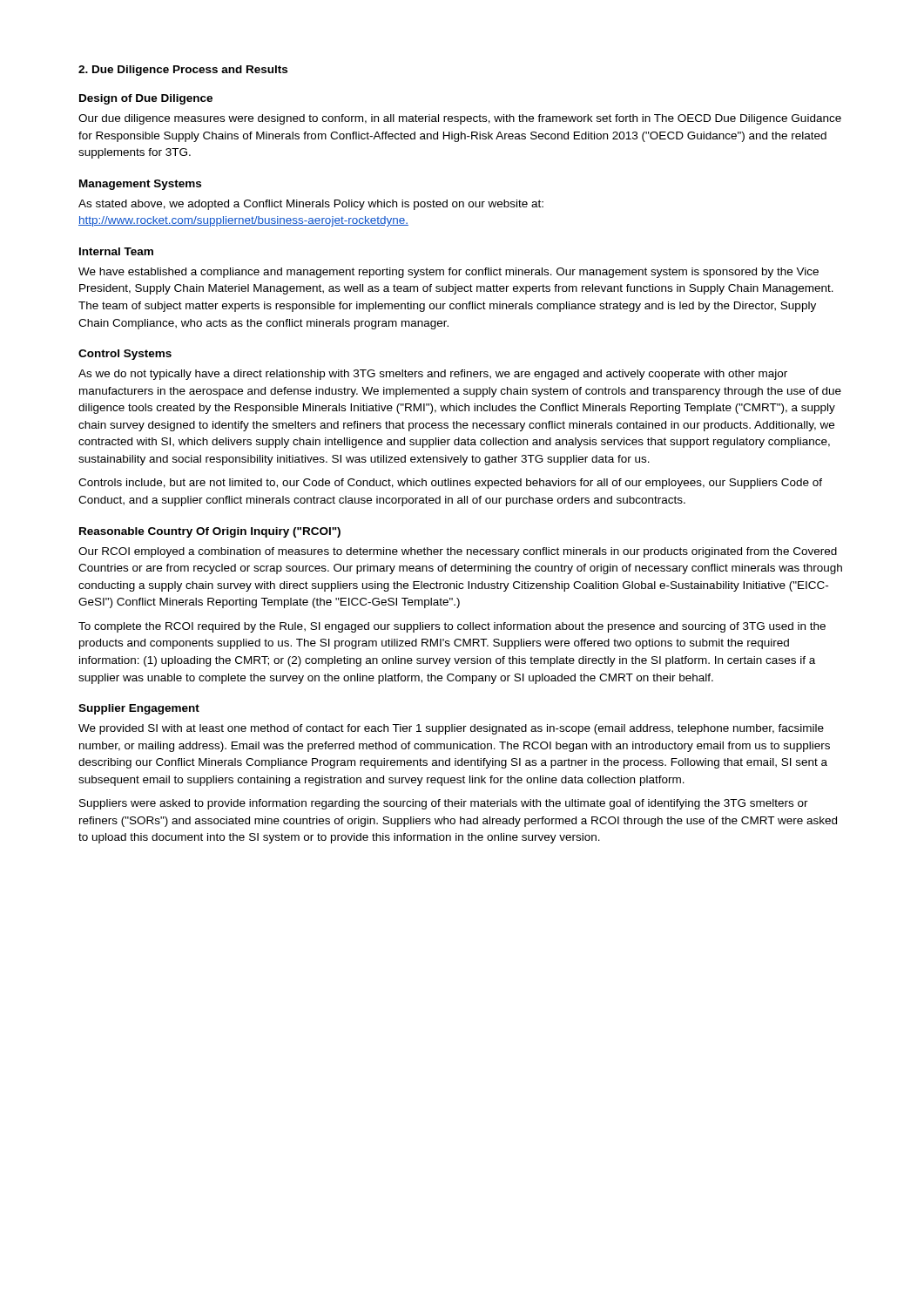Select the passage starting "Our due diligence measures were designed to conform,"

click(462, 135)
